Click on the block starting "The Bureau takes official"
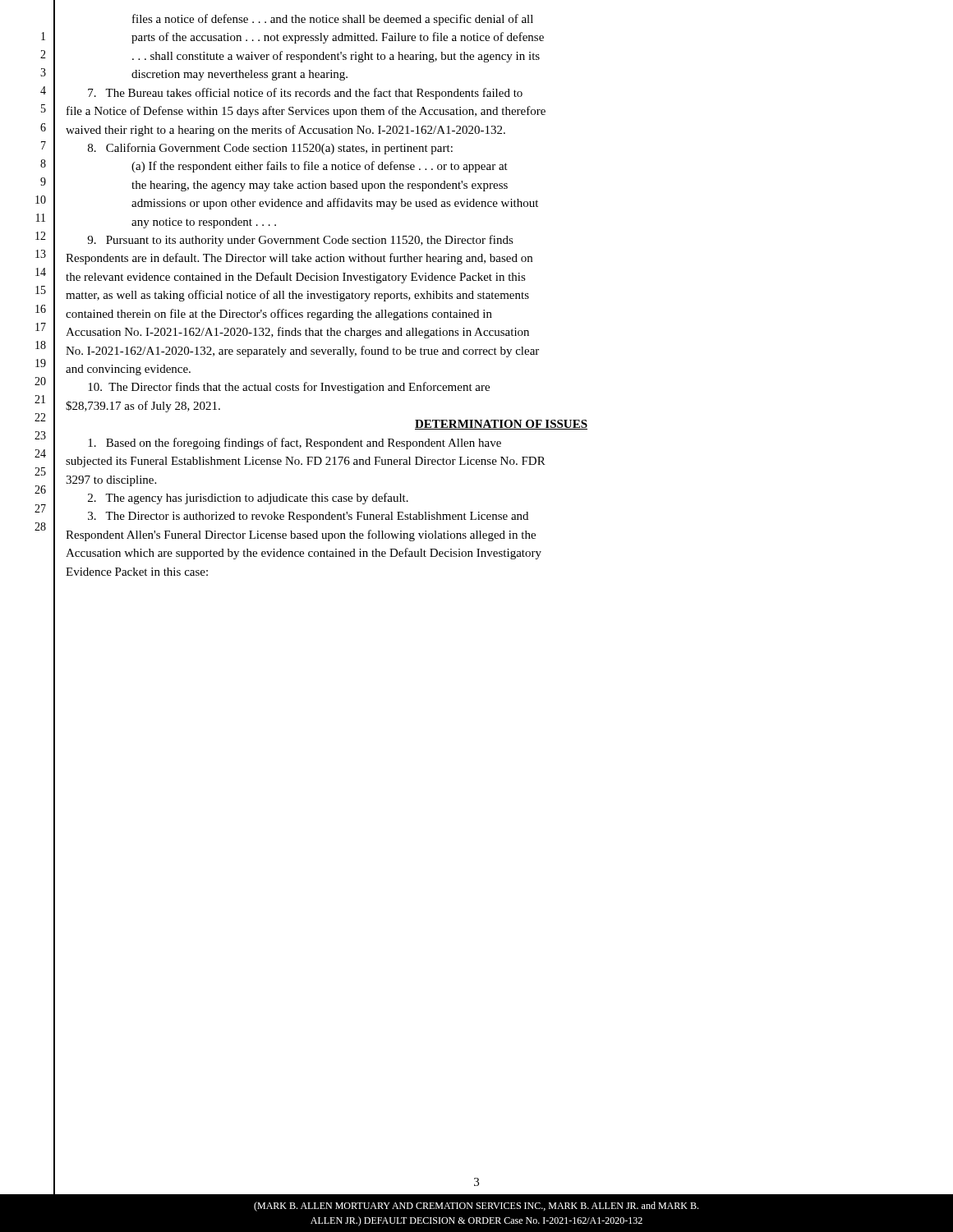This screenshot has width=953, height=1232. coord(294,93)
